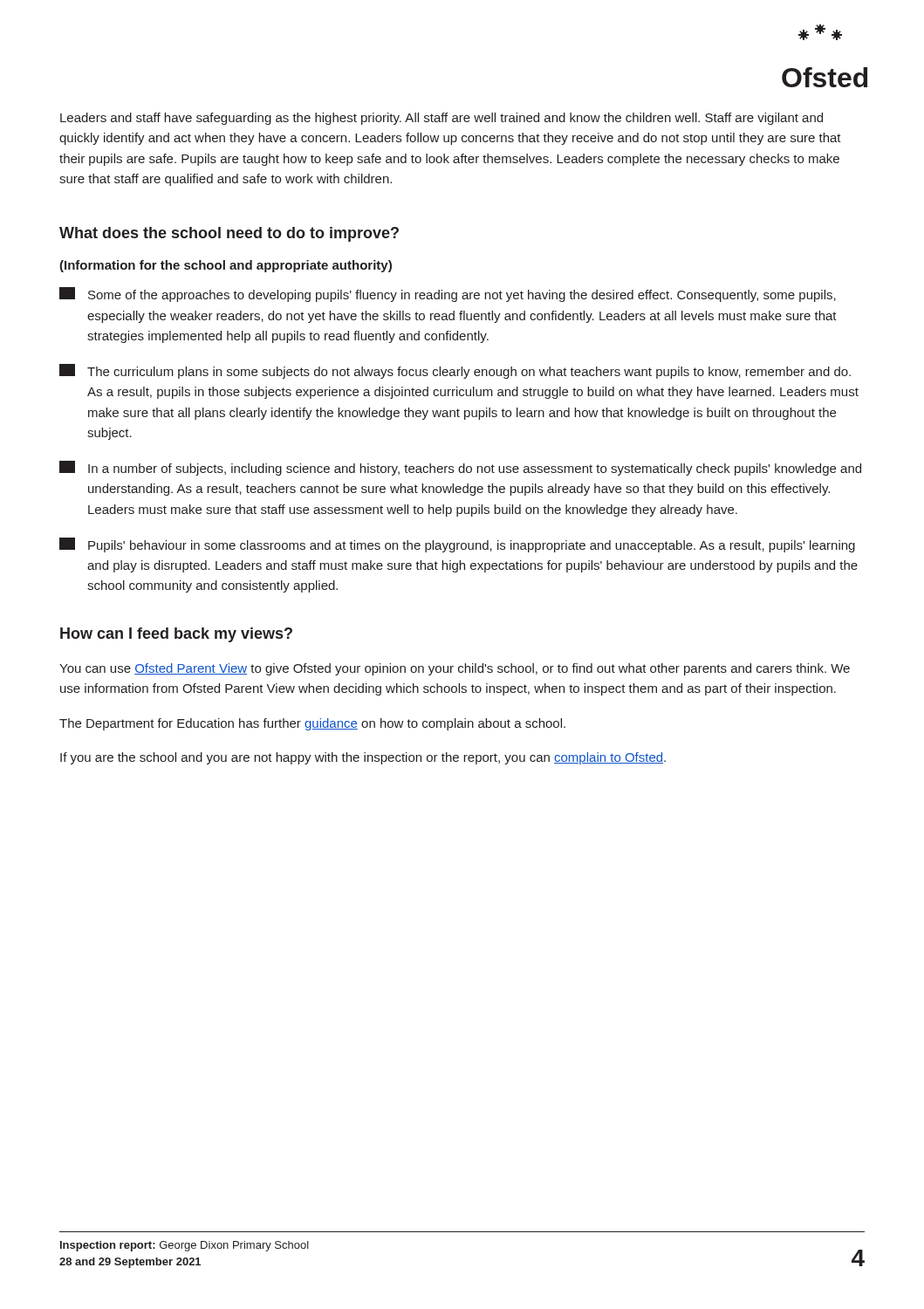The image size is (924, 1309).
Task: Find the block on this page that starts "If you are the school"
Action: (x=363, y=757)
